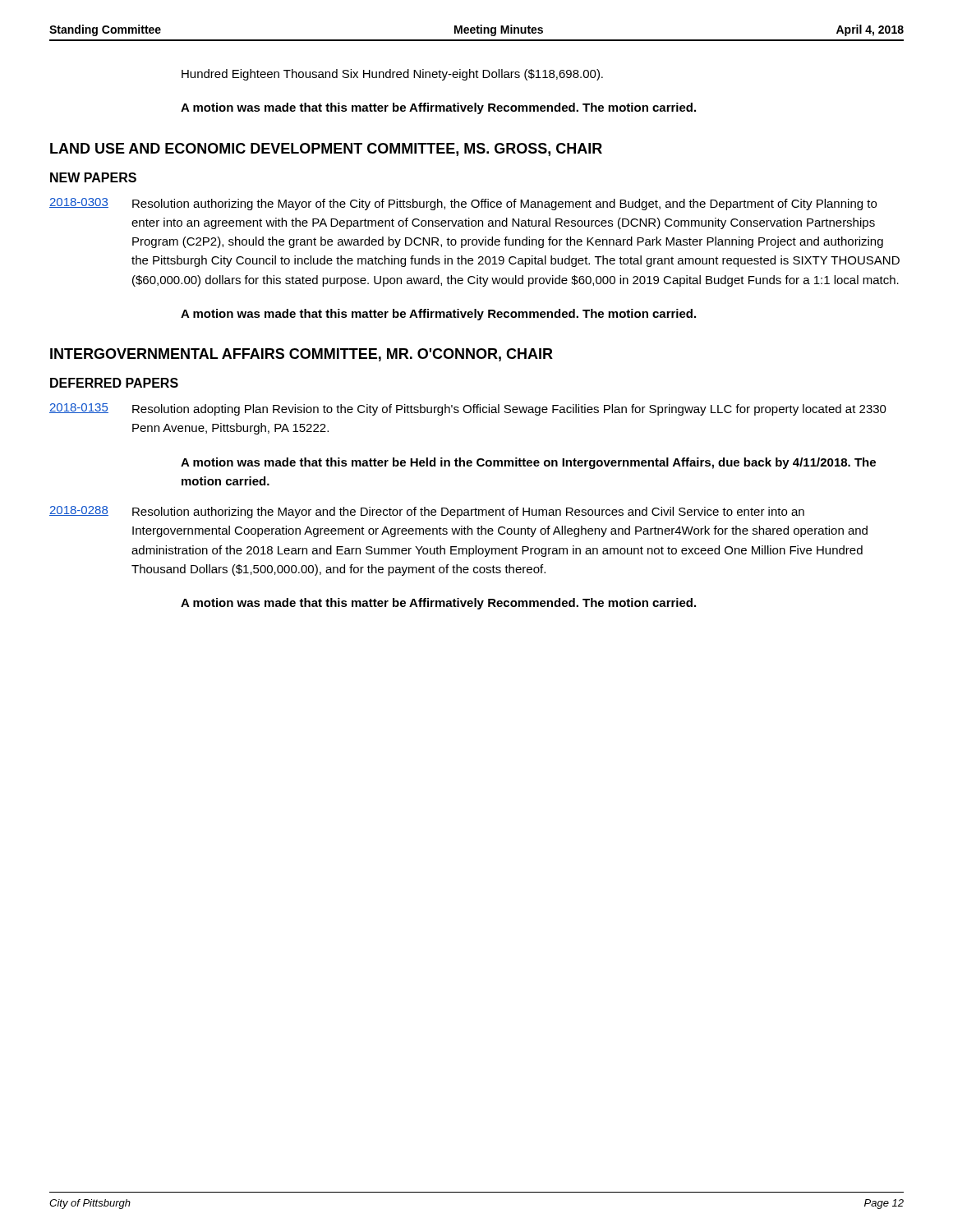
Task: Navigate to the region starting "Resolution authorizing the Mayor and"
Action: (x=500, y=540)
